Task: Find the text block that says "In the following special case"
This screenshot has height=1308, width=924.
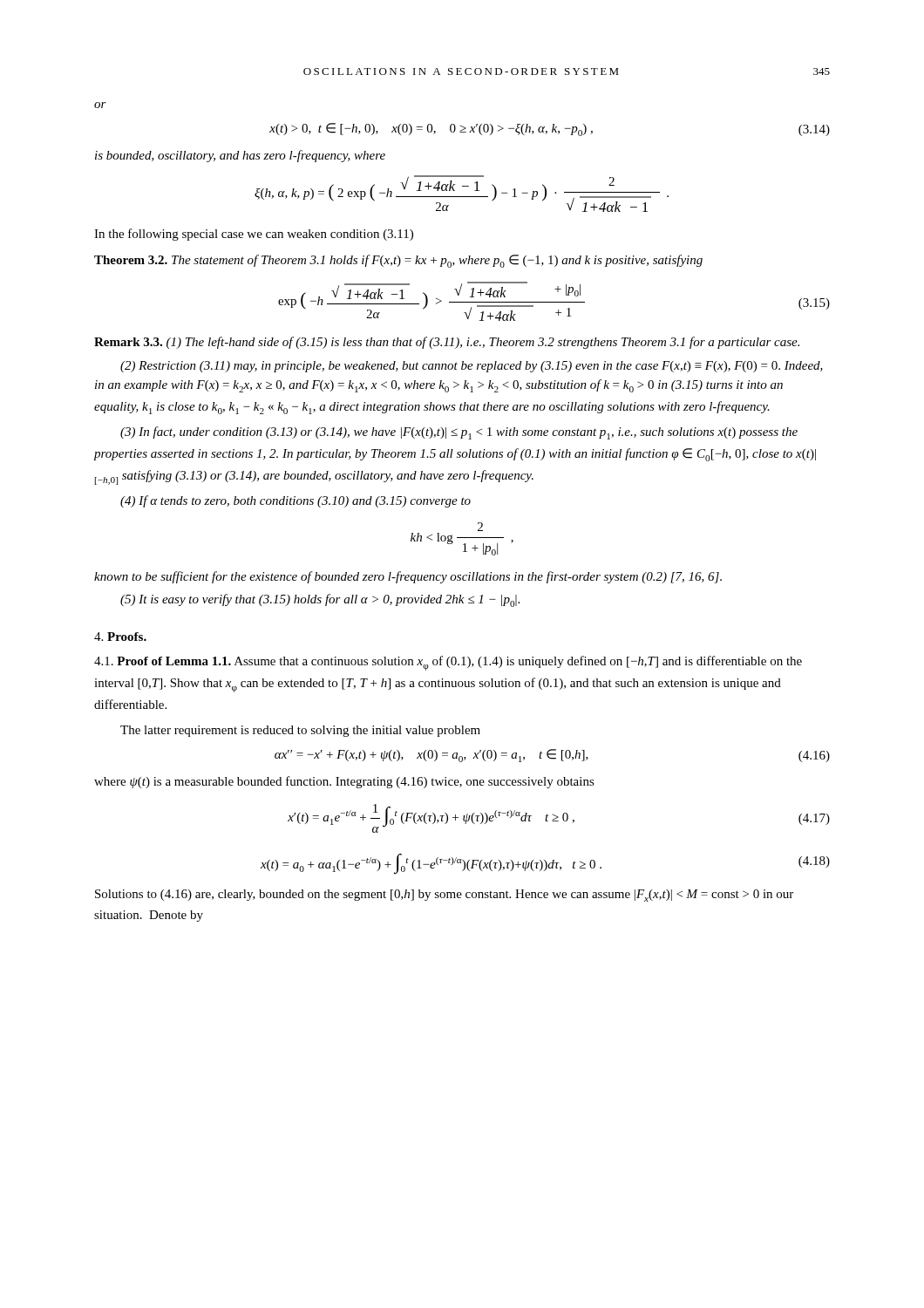Action: [254, 234]
